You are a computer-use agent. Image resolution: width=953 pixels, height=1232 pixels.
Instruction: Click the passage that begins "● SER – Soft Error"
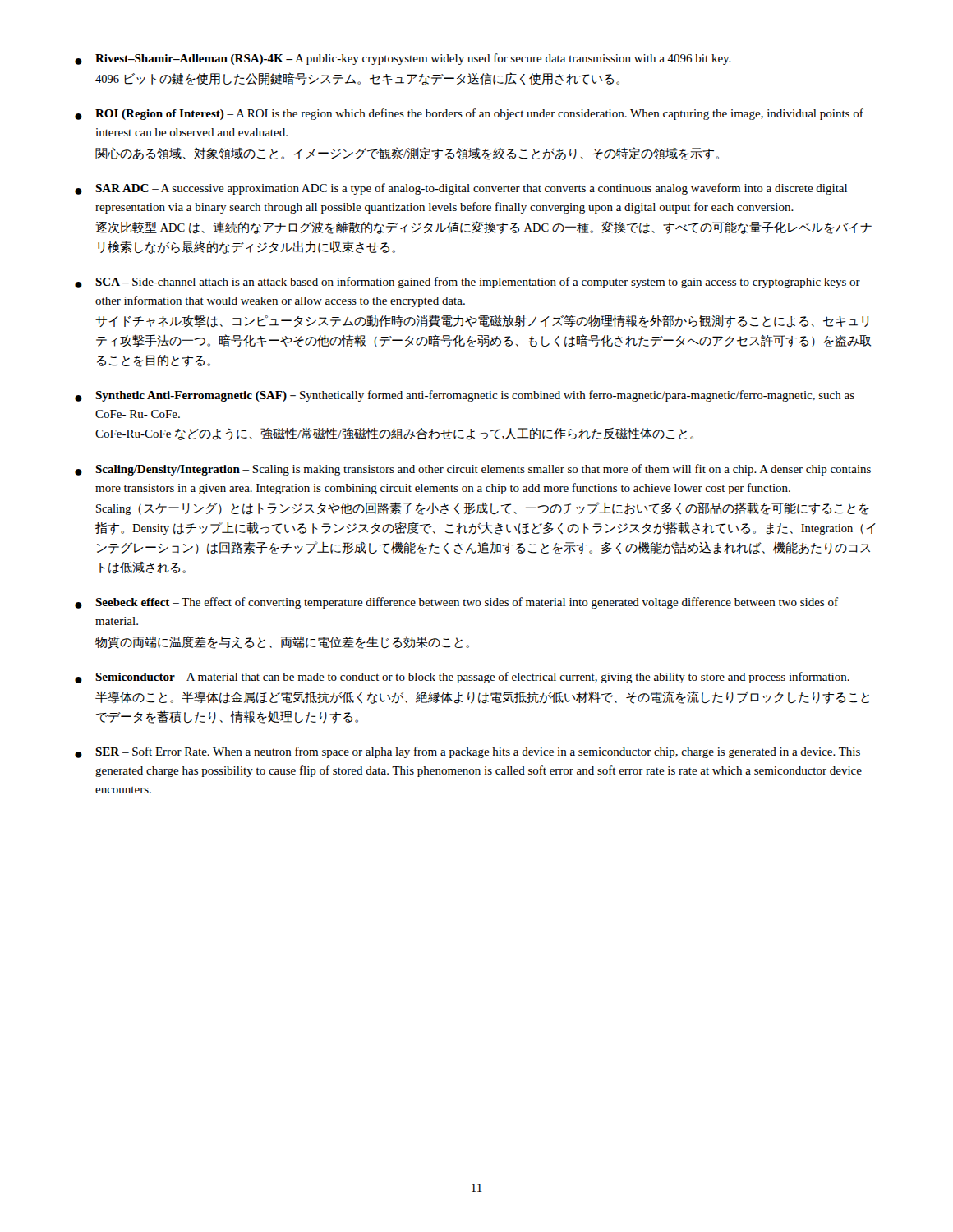[x=476, y=772]
